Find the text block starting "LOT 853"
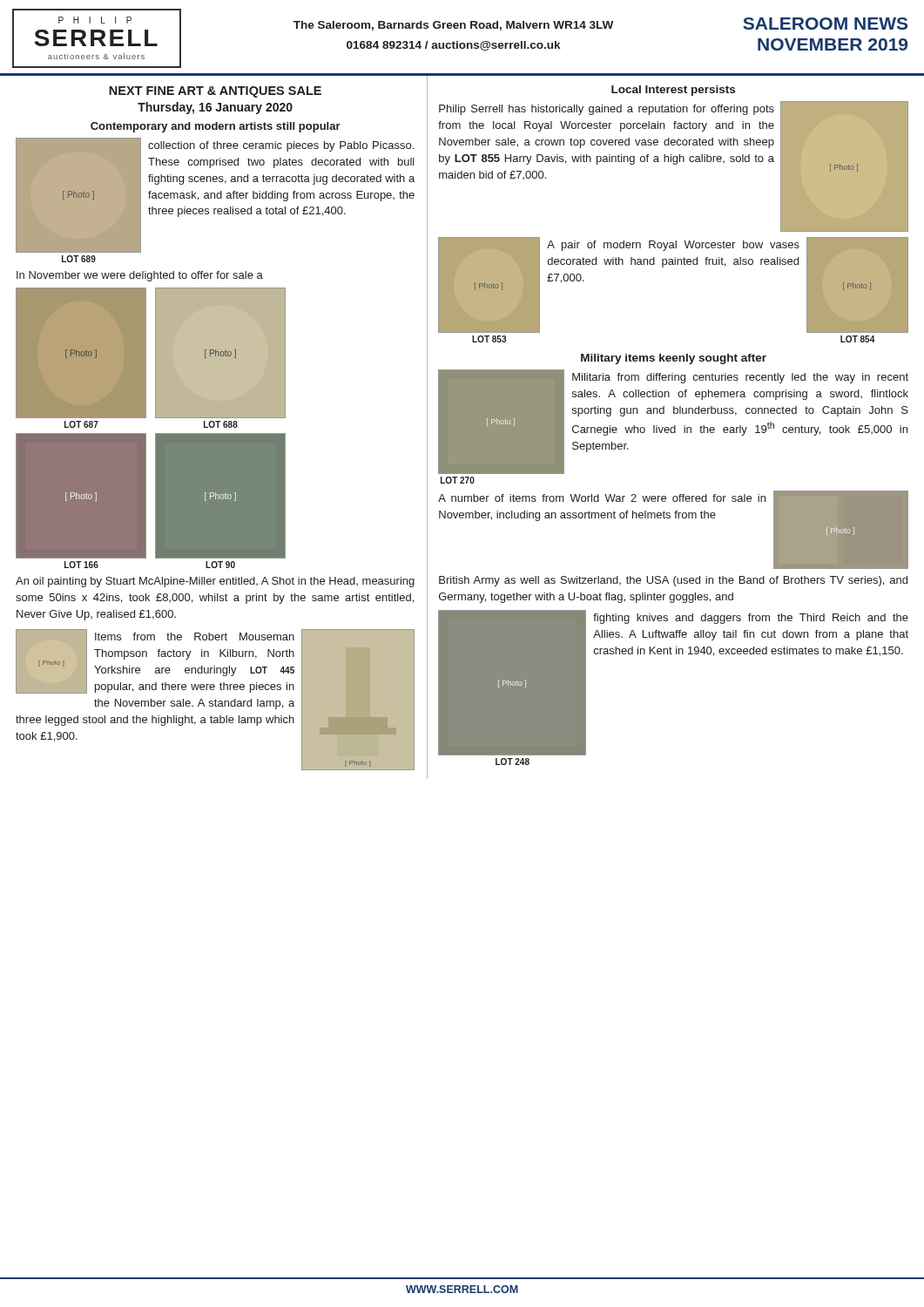Viewport: 924px width, 1307px height. [x=489, y=340]
